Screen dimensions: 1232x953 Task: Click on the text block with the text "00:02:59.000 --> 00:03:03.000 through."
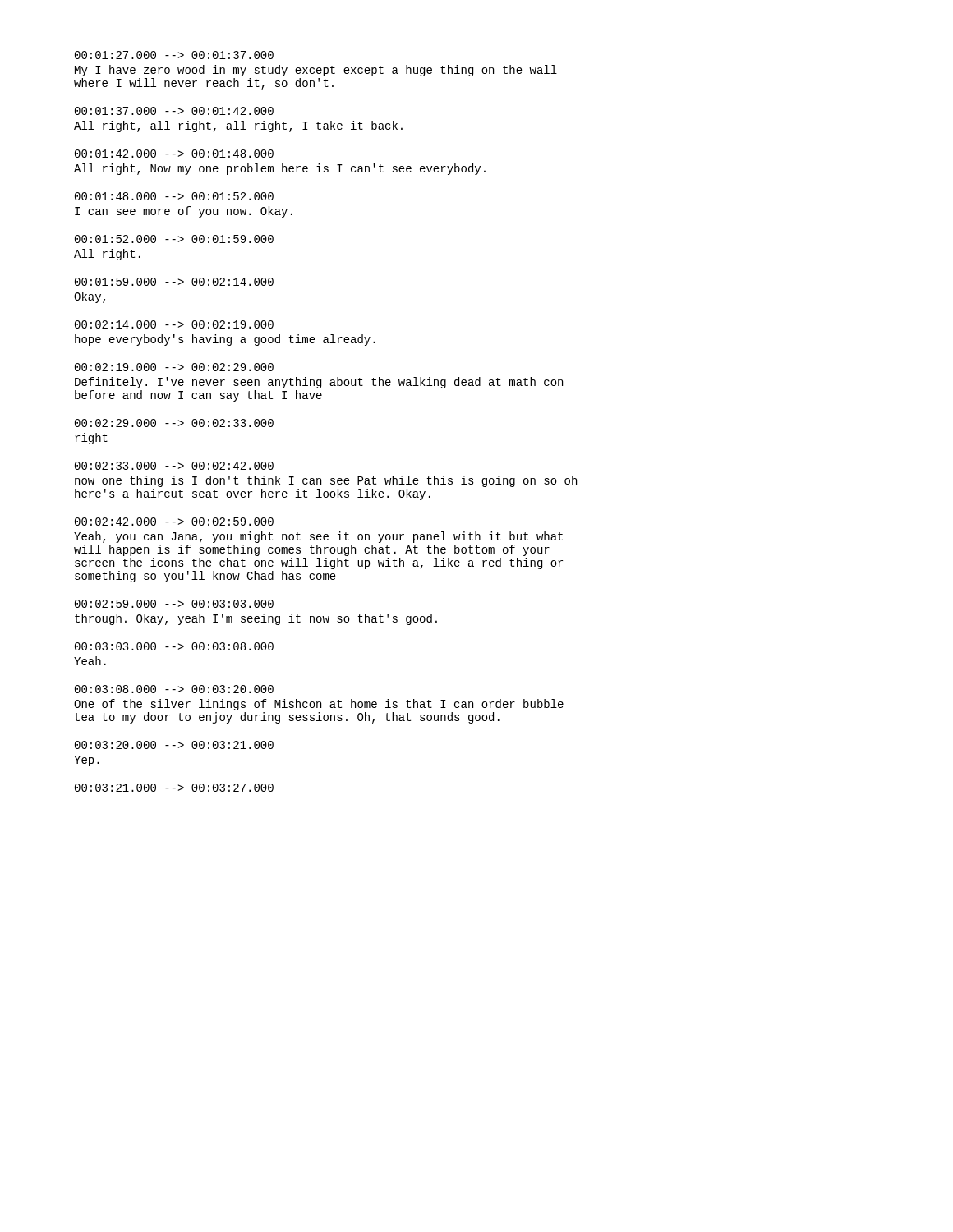(x=174, y=604)
